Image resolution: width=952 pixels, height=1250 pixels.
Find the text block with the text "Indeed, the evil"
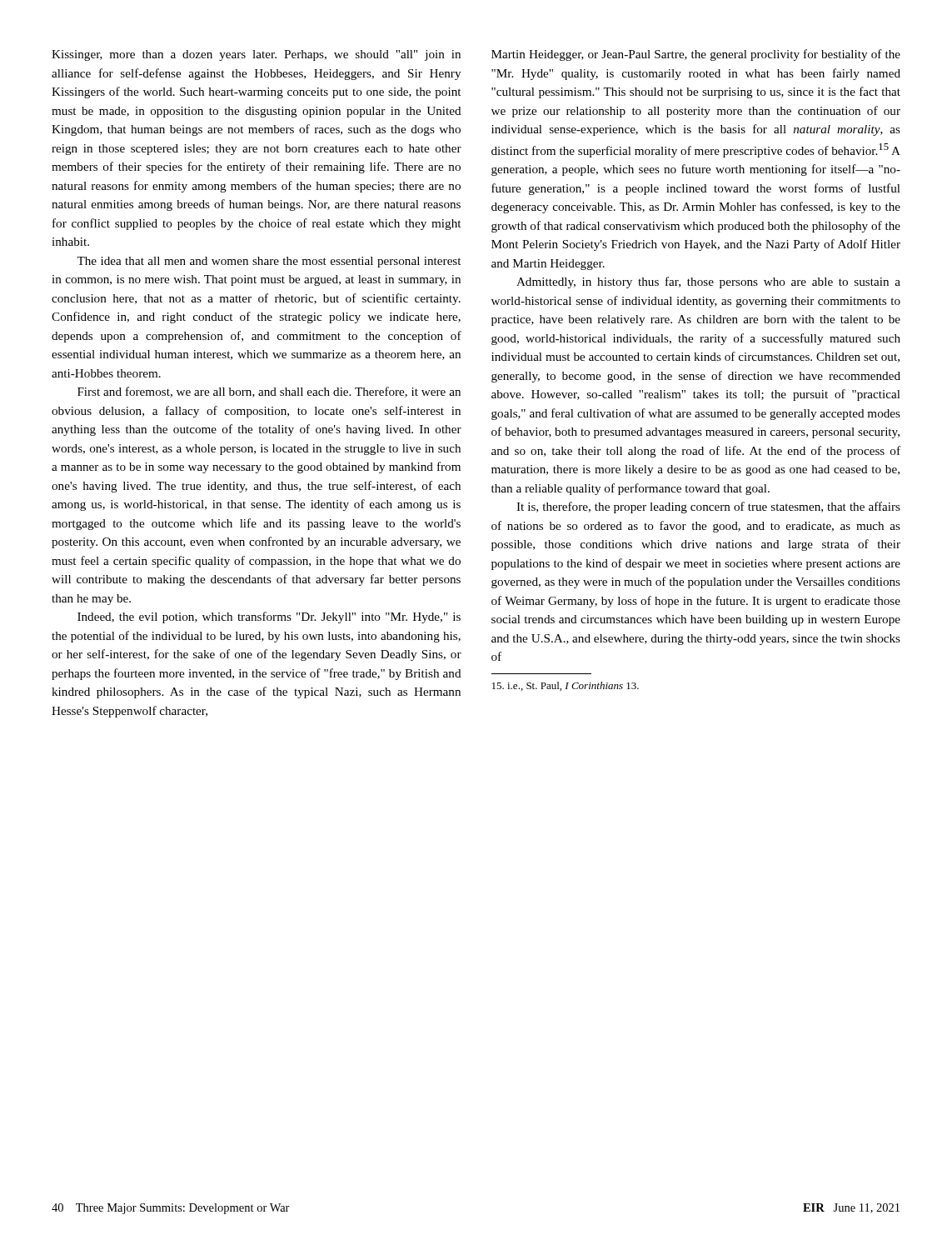pos(256,664)
